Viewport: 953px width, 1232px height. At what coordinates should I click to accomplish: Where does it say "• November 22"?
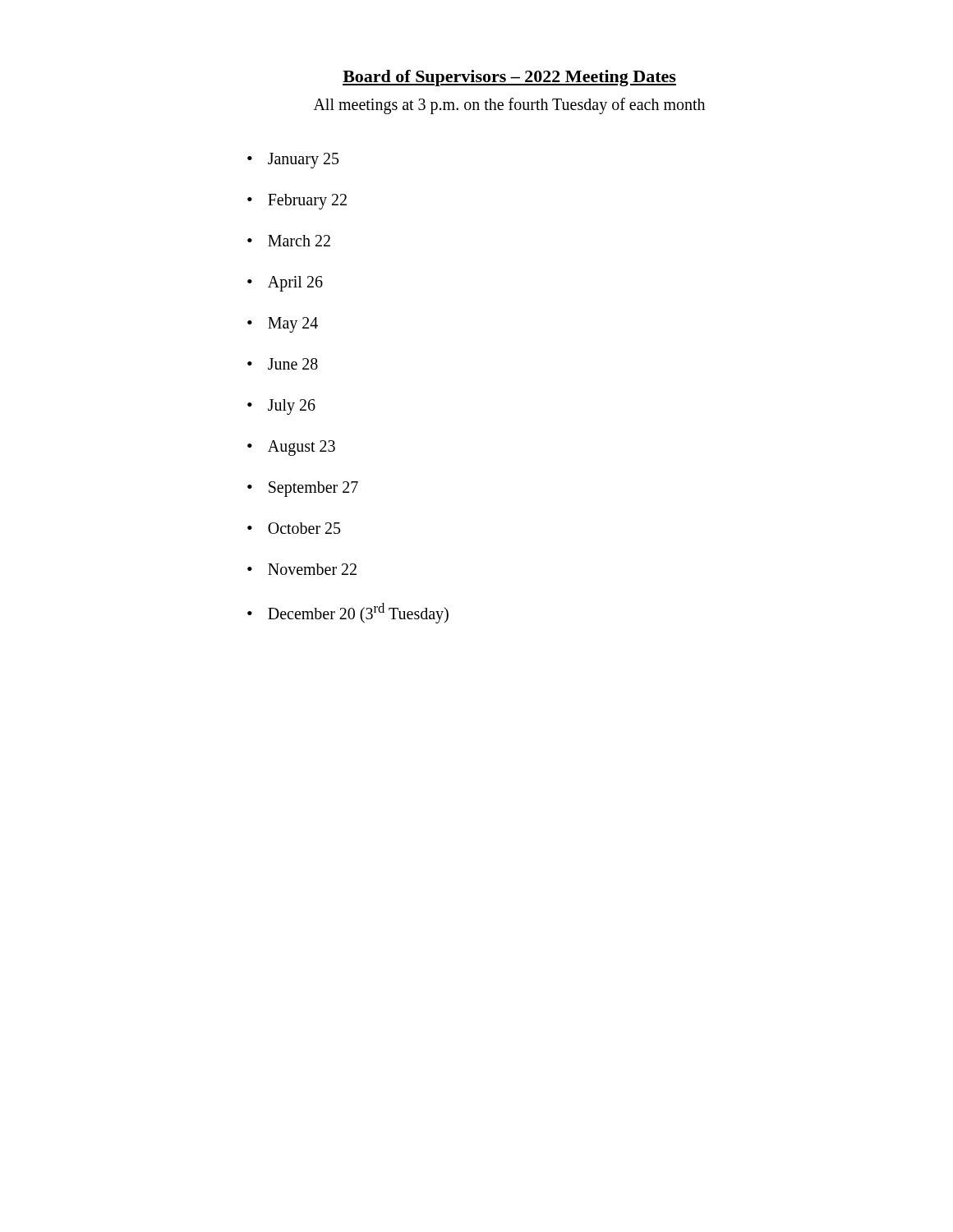pyautogui.click(x=302, y=569)
